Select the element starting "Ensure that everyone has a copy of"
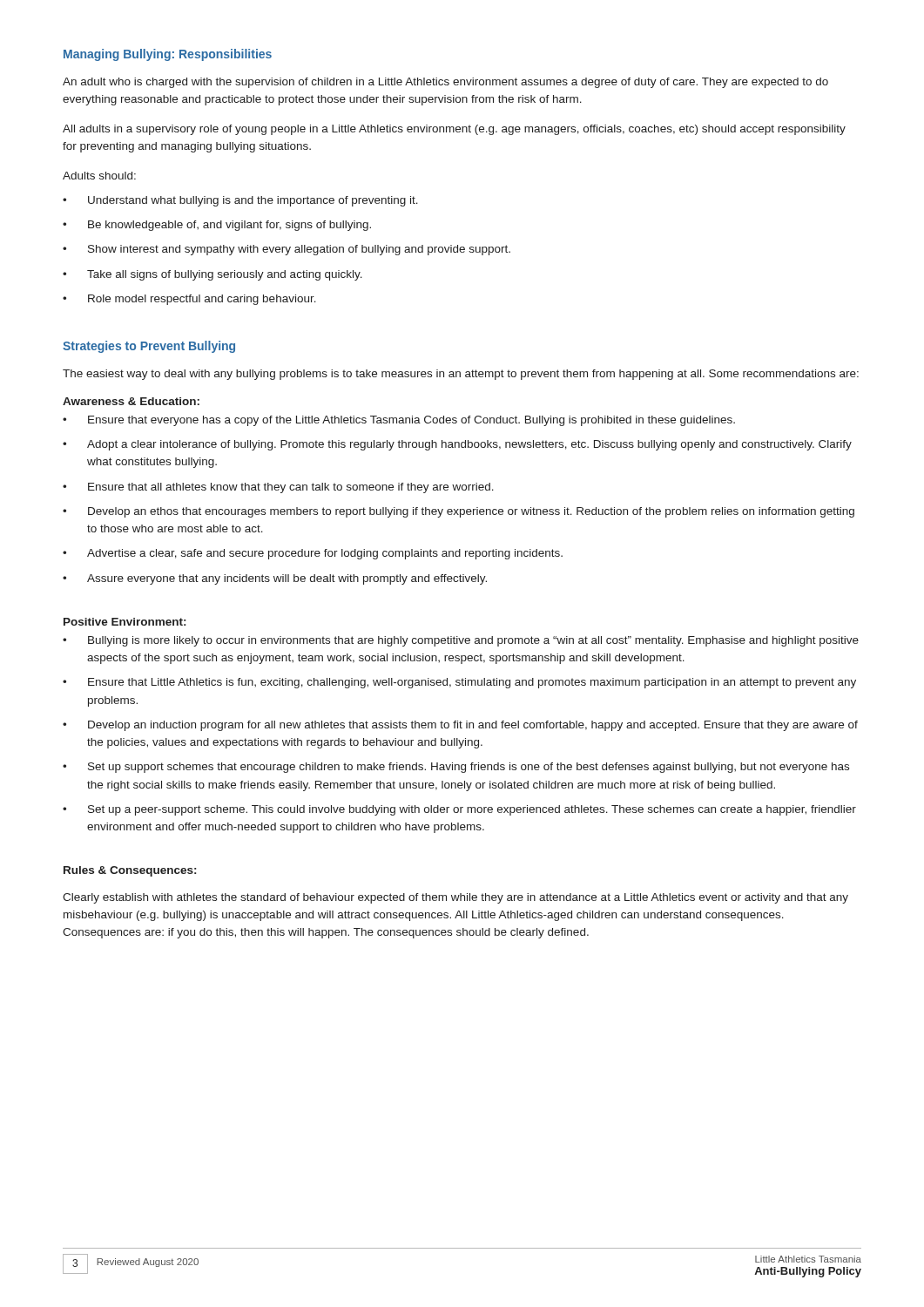The height and width of the screenshot is (1307, 924). click(462, 420)
